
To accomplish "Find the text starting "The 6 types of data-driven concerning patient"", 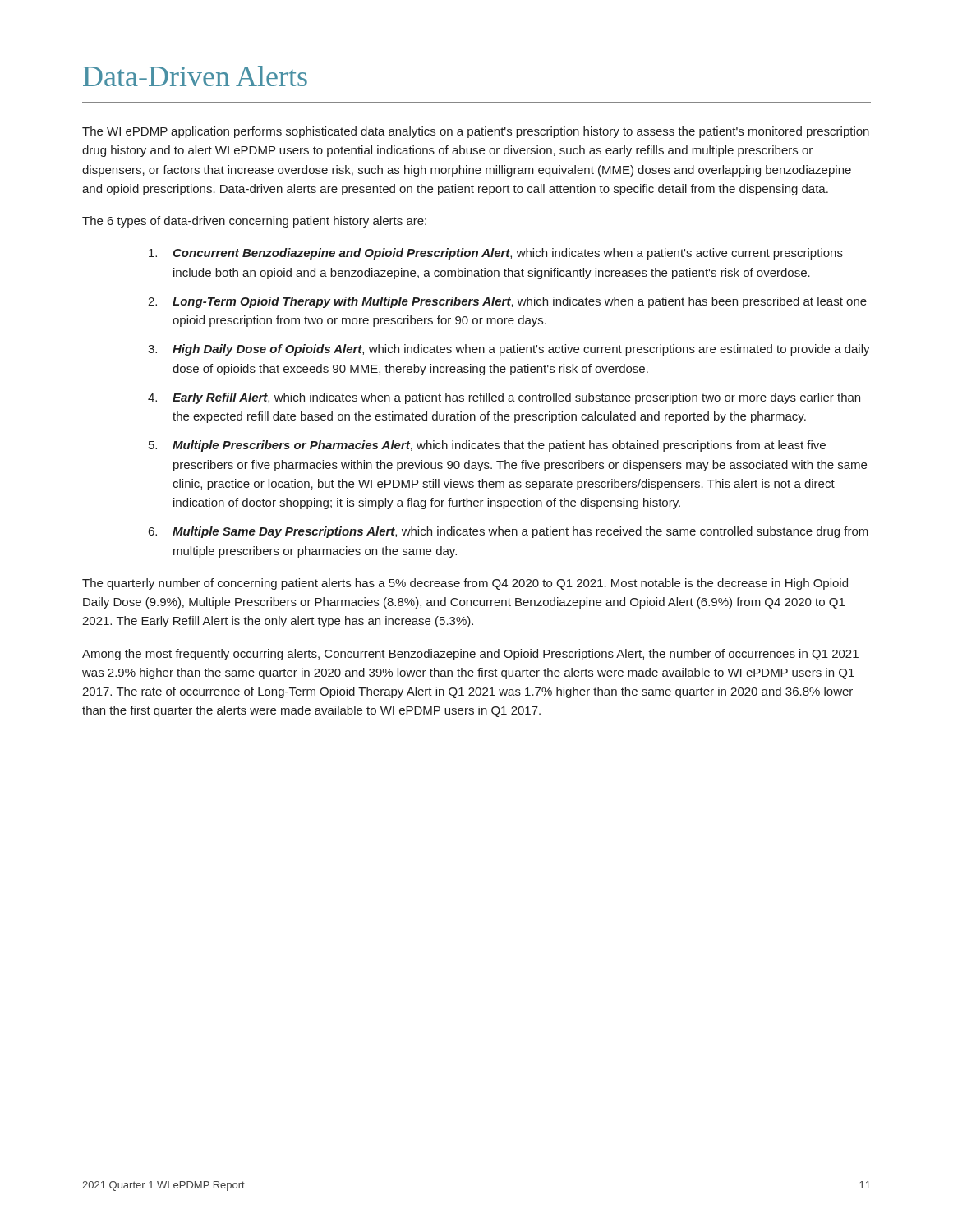I will (255, 221).
